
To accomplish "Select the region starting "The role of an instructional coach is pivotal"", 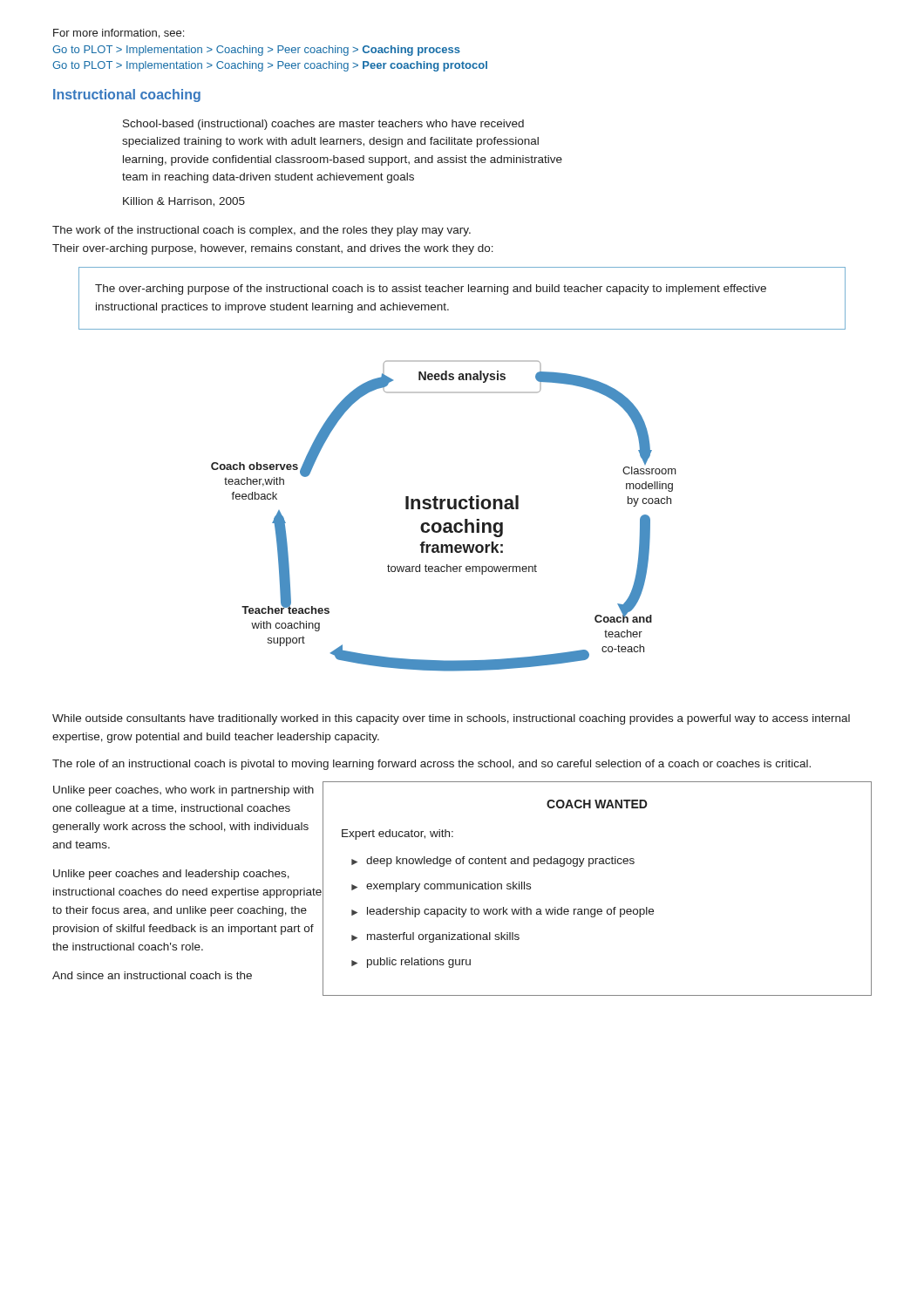I will pyautogui.click(x=432, y=763).
